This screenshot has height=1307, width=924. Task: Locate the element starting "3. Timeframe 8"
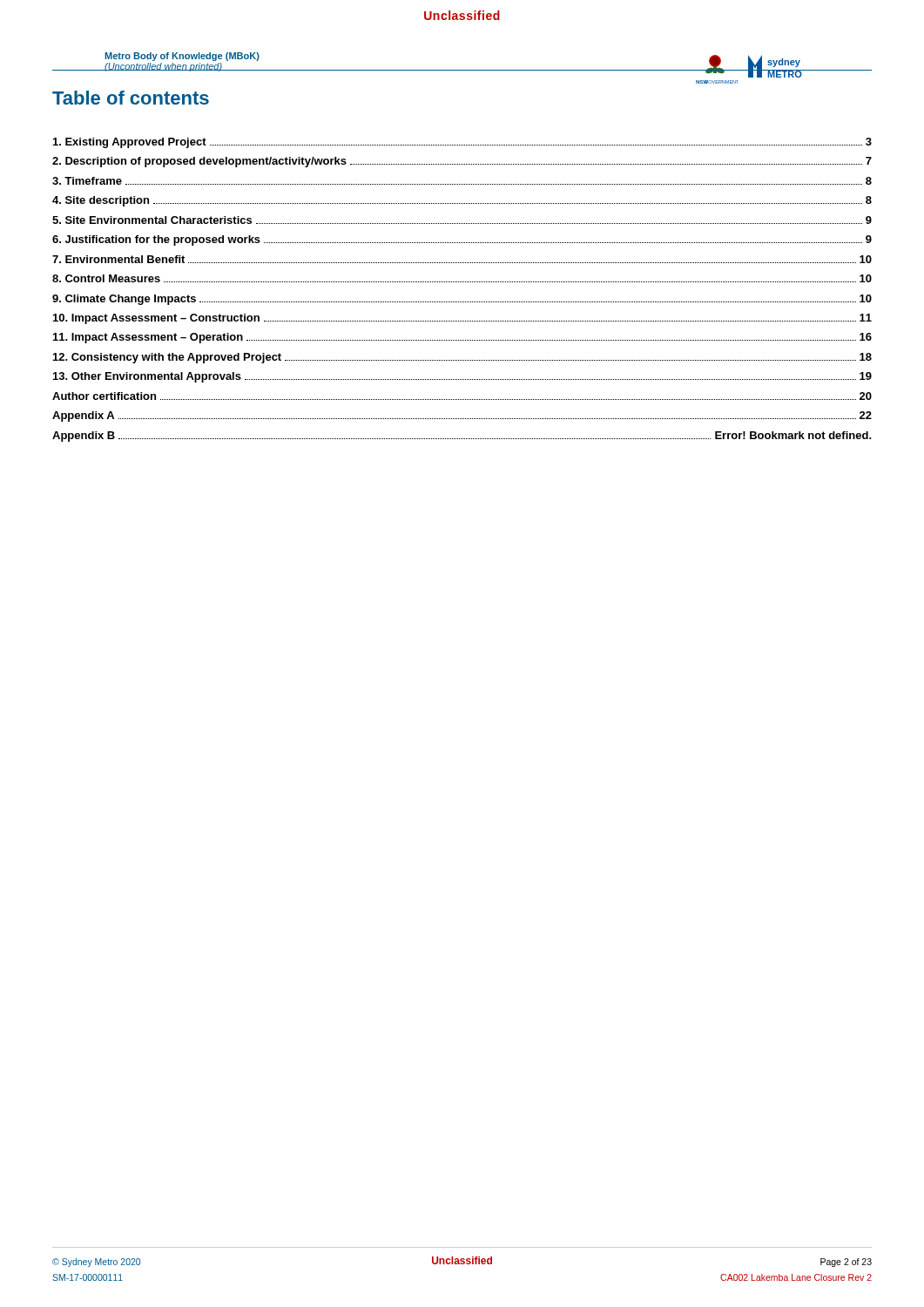462,181
